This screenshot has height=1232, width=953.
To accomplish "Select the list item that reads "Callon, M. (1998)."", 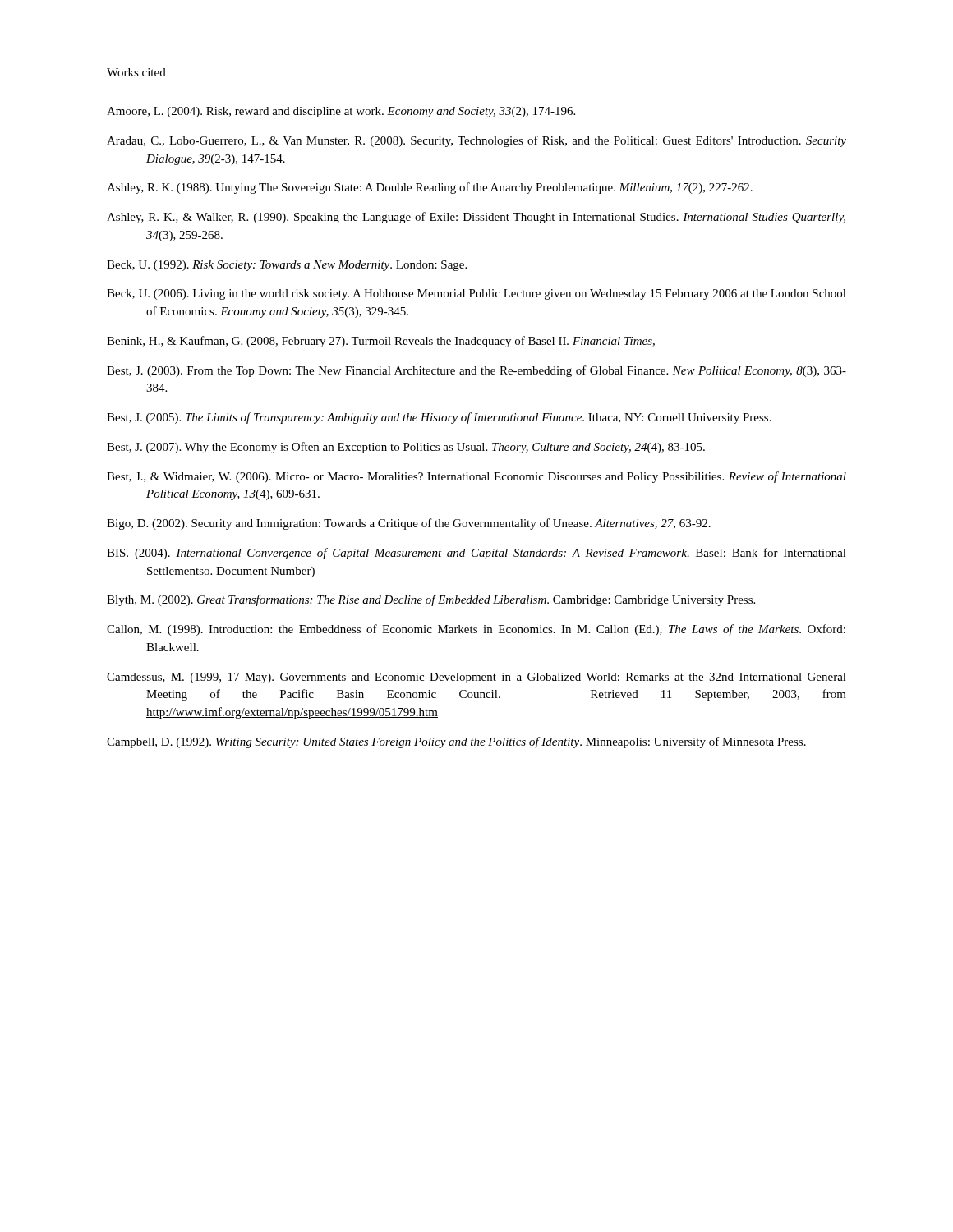I will [x=476, y=639].
